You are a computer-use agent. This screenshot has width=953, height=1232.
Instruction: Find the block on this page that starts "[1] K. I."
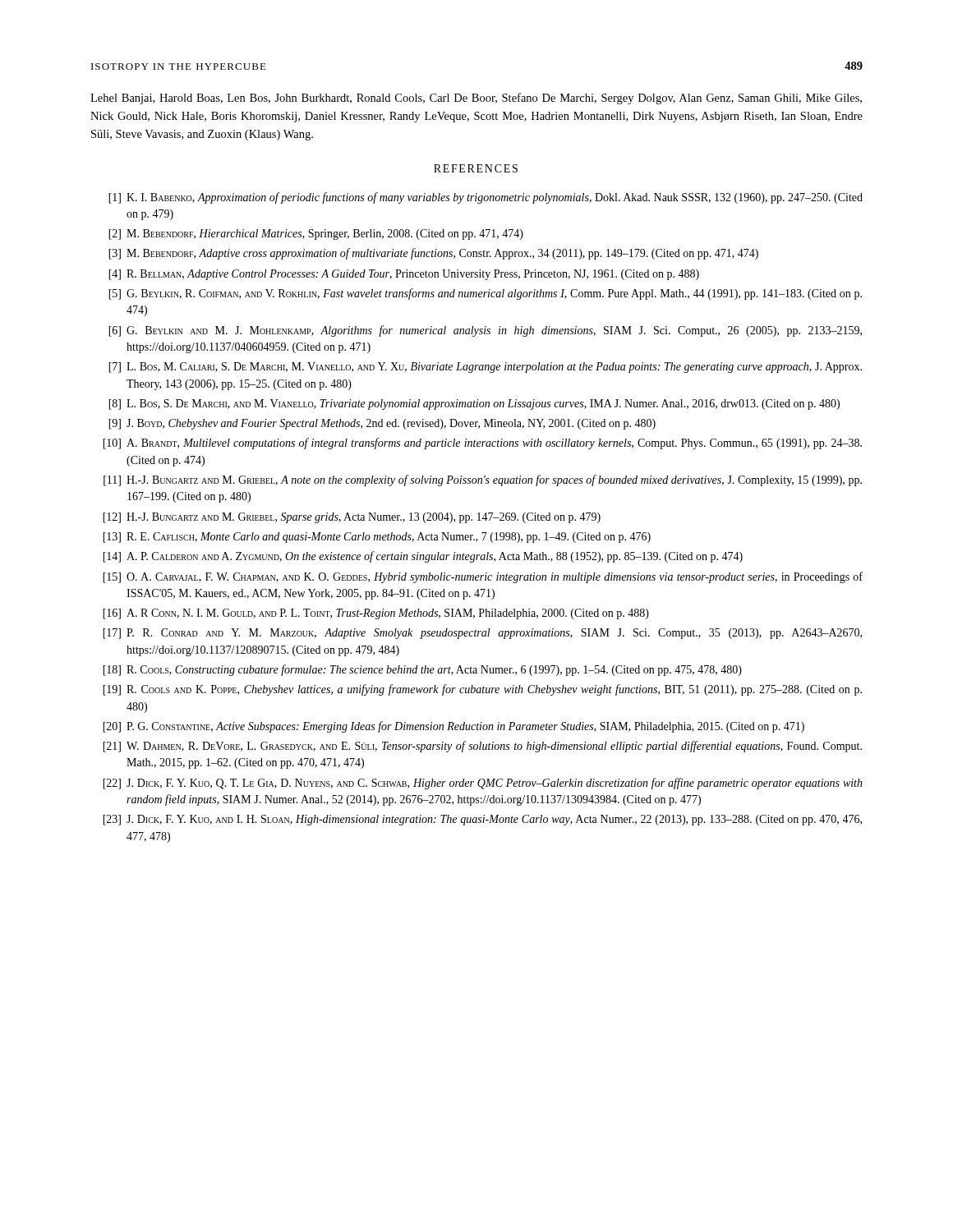click(476, 206)
